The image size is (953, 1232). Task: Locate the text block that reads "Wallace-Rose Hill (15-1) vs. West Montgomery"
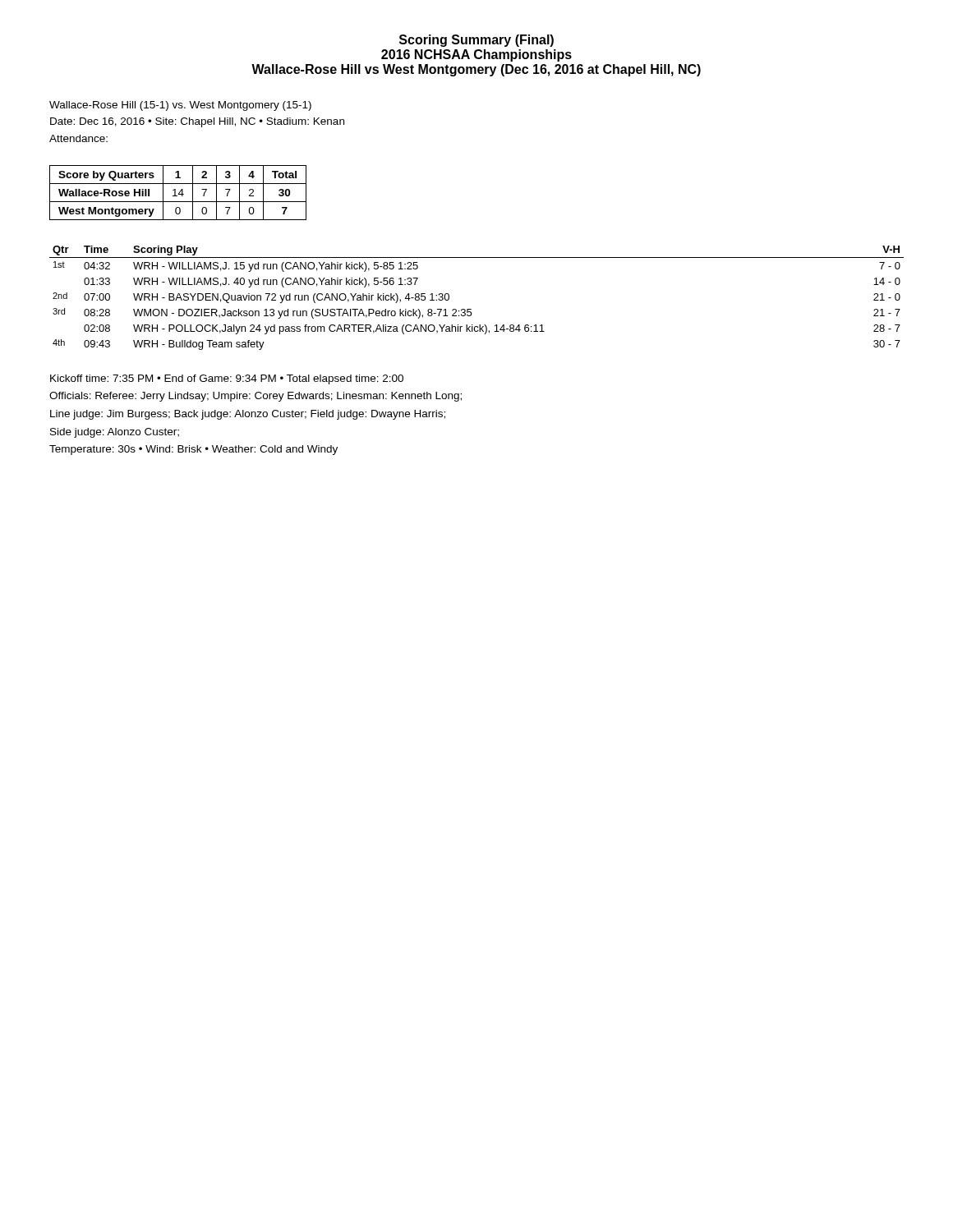pyautogui.click(x=197, y=121)
